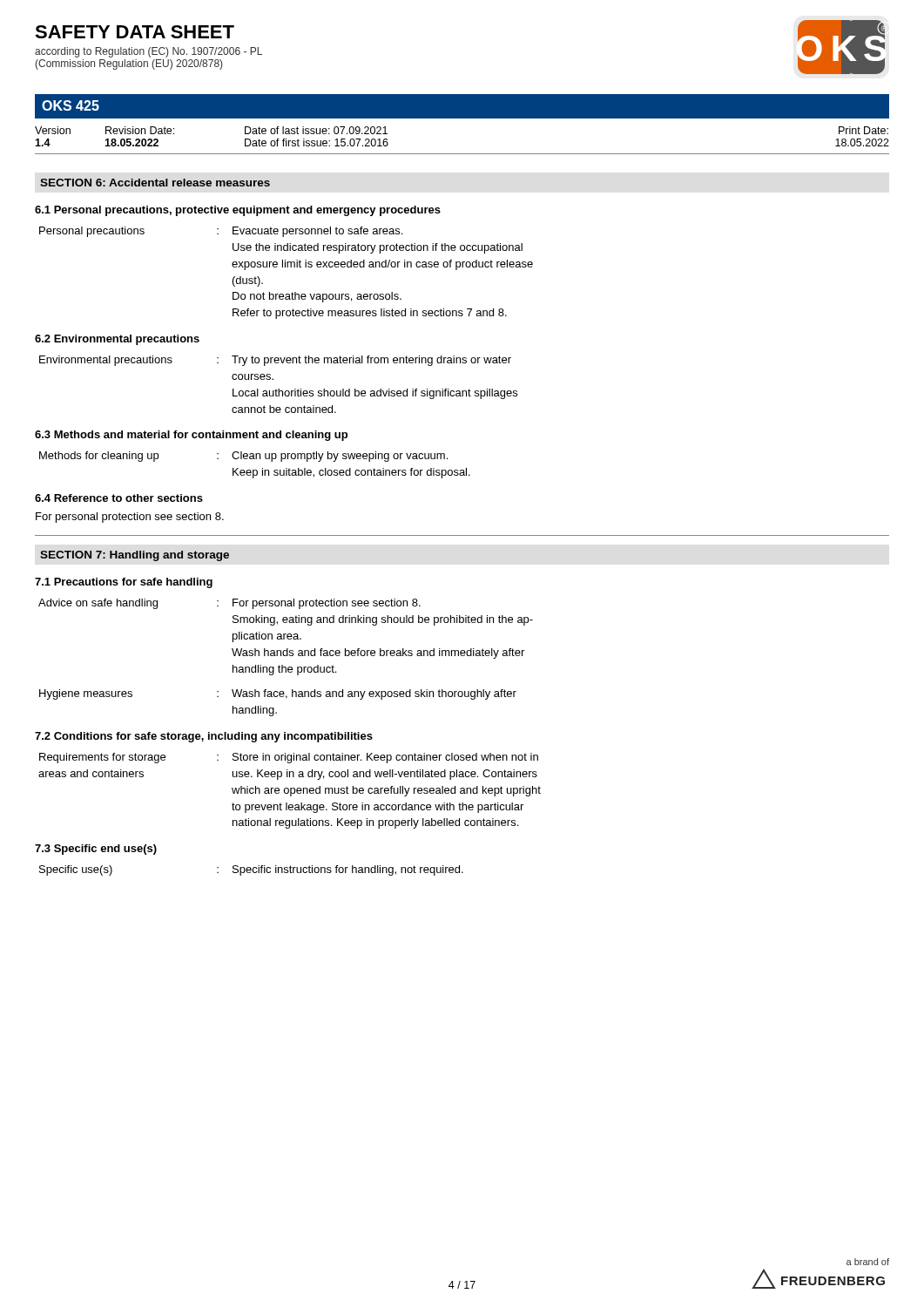The width and height of the screenshot is (924, 1307).
Task: Where is the passage that starts "according to Regulation (EC) No. 1907/2006 -"?
Action: tap(149, 58)
